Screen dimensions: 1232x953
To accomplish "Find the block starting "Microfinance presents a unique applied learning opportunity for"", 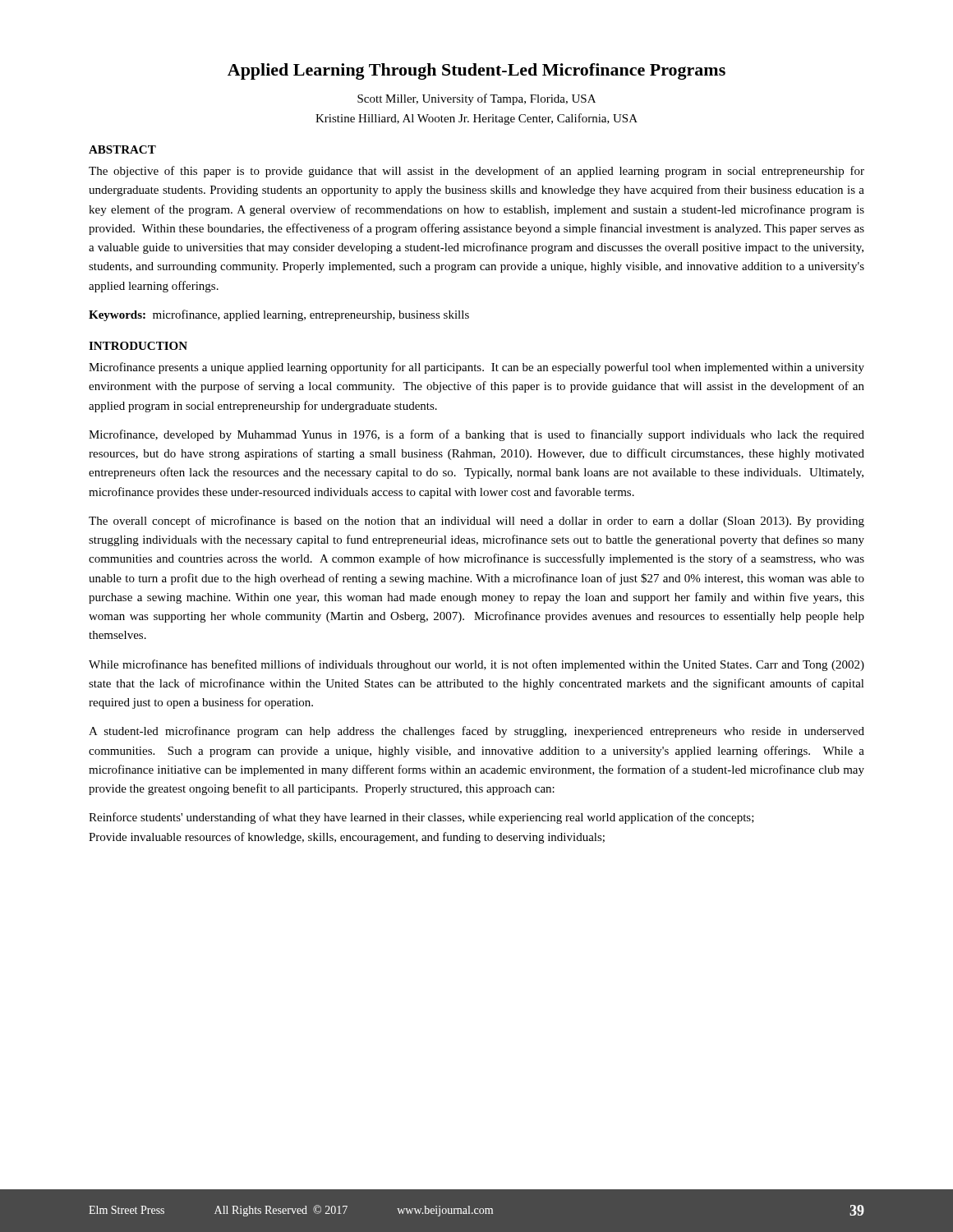I will (x=476, y=386).
